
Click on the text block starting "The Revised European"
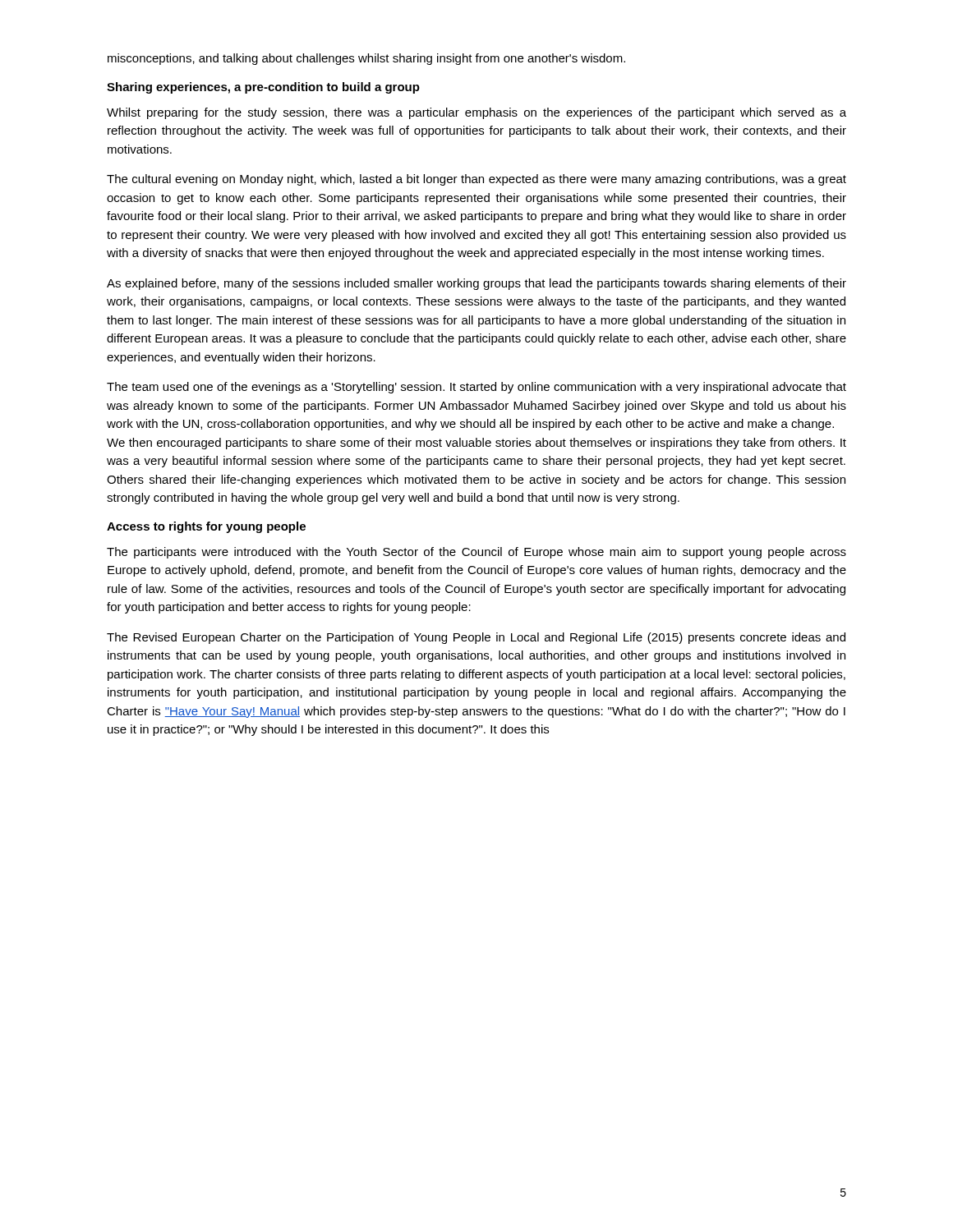[476, 683]
